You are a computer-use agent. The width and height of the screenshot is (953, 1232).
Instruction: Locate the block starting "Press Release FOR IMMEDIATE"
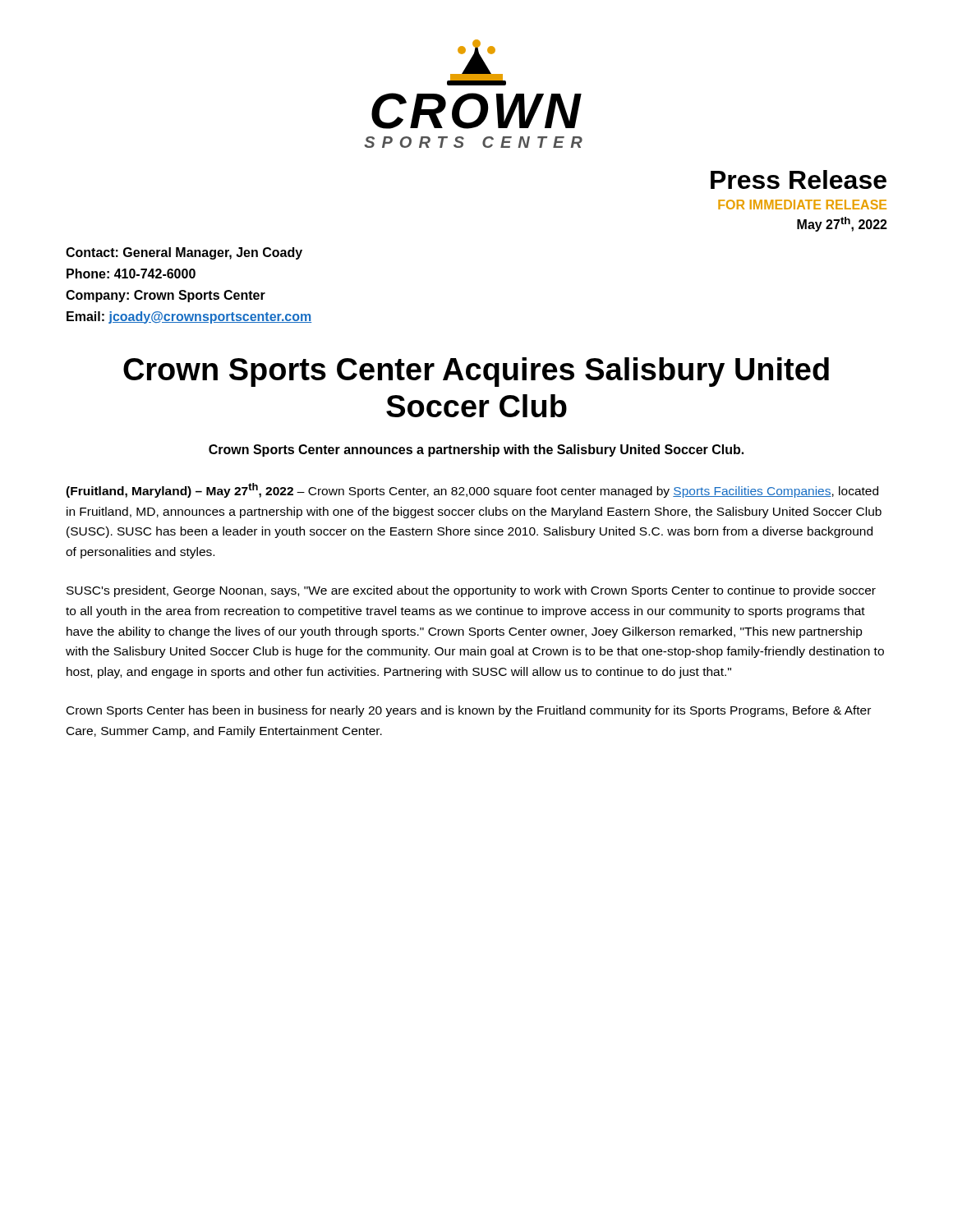(799, 179)
